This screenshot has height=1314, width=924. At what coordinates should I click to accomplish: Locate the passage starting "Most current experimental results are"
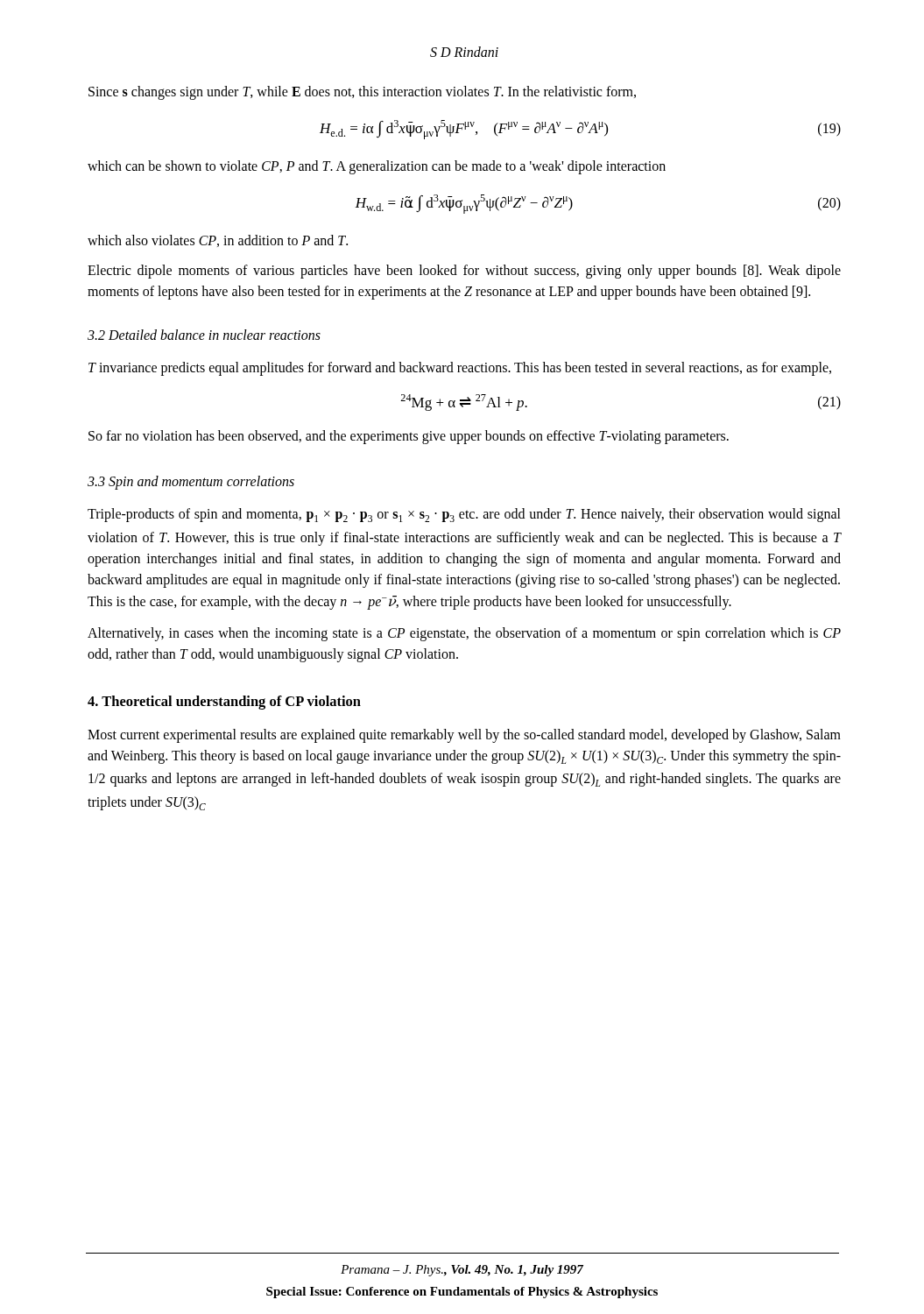(x=464, y=769)
